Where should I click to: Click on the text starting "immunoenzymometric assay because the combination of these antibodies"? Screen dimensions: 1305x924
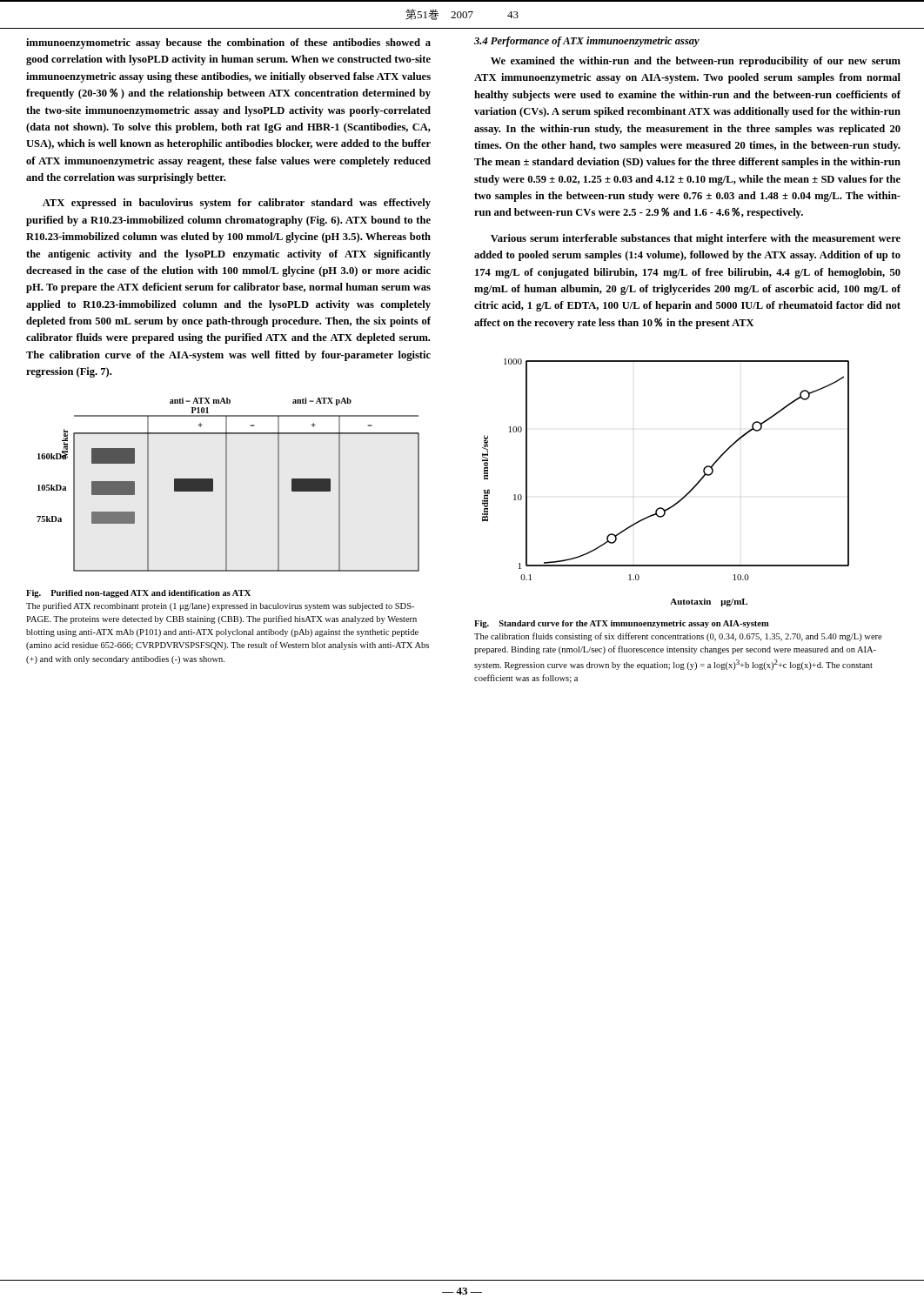[x=228, y=110]
